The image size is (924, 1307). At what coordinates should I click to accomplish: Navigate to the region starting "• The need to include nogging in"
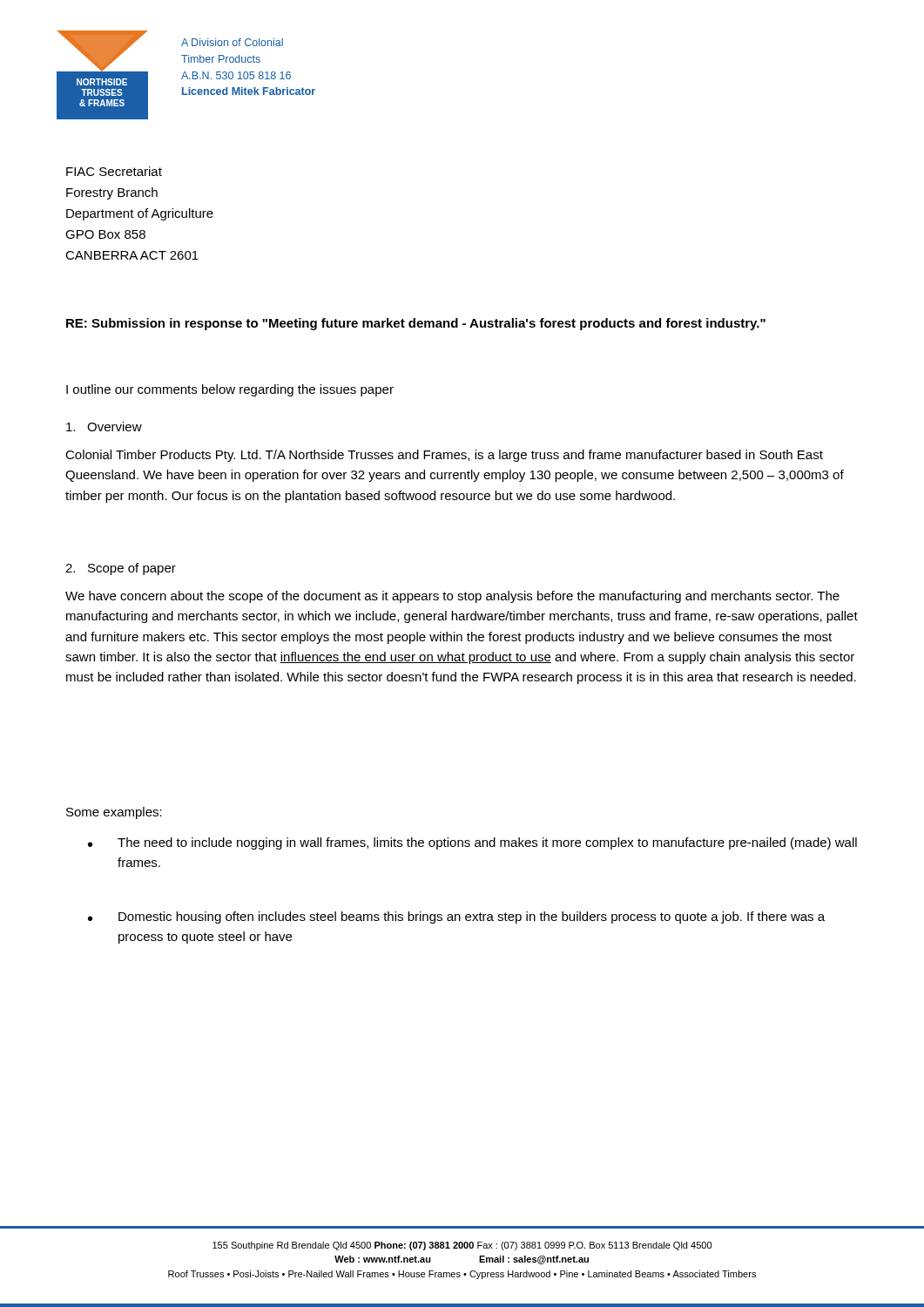click(x=473, y=852)
